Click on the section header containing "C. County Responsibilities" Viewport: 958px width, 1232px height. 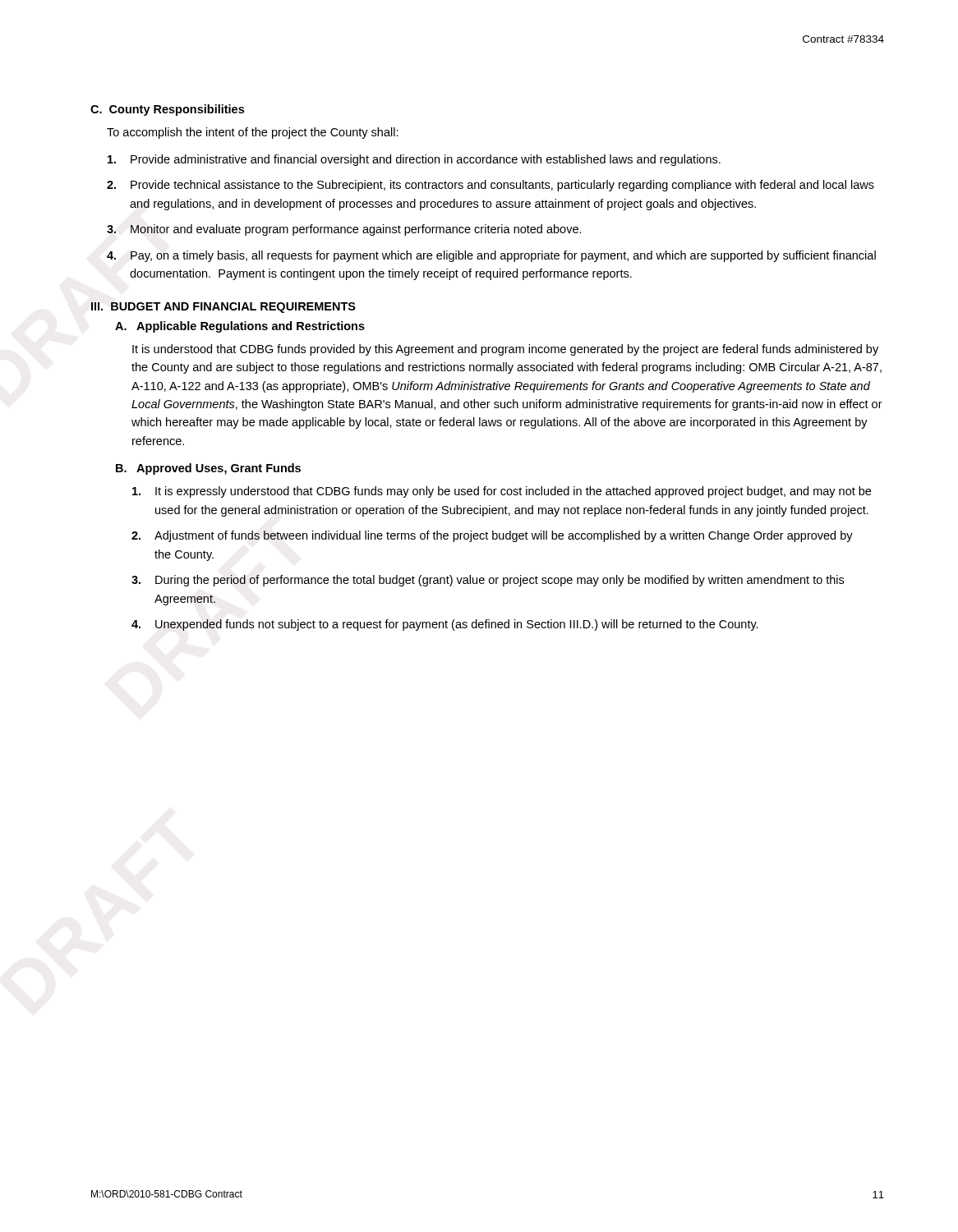167,109
